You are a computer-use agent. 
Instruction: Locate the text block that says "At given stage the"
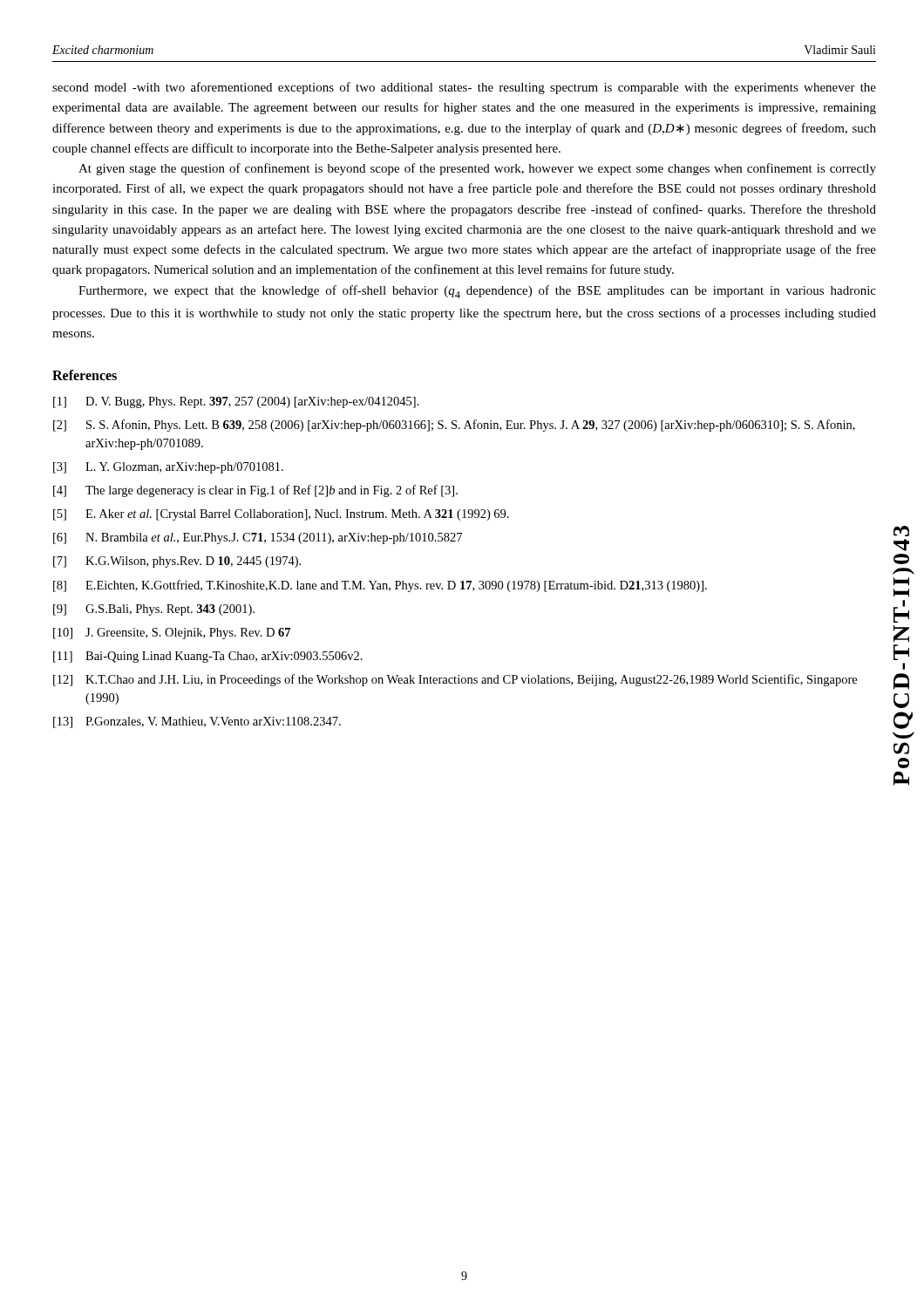[x=464, y=219]
